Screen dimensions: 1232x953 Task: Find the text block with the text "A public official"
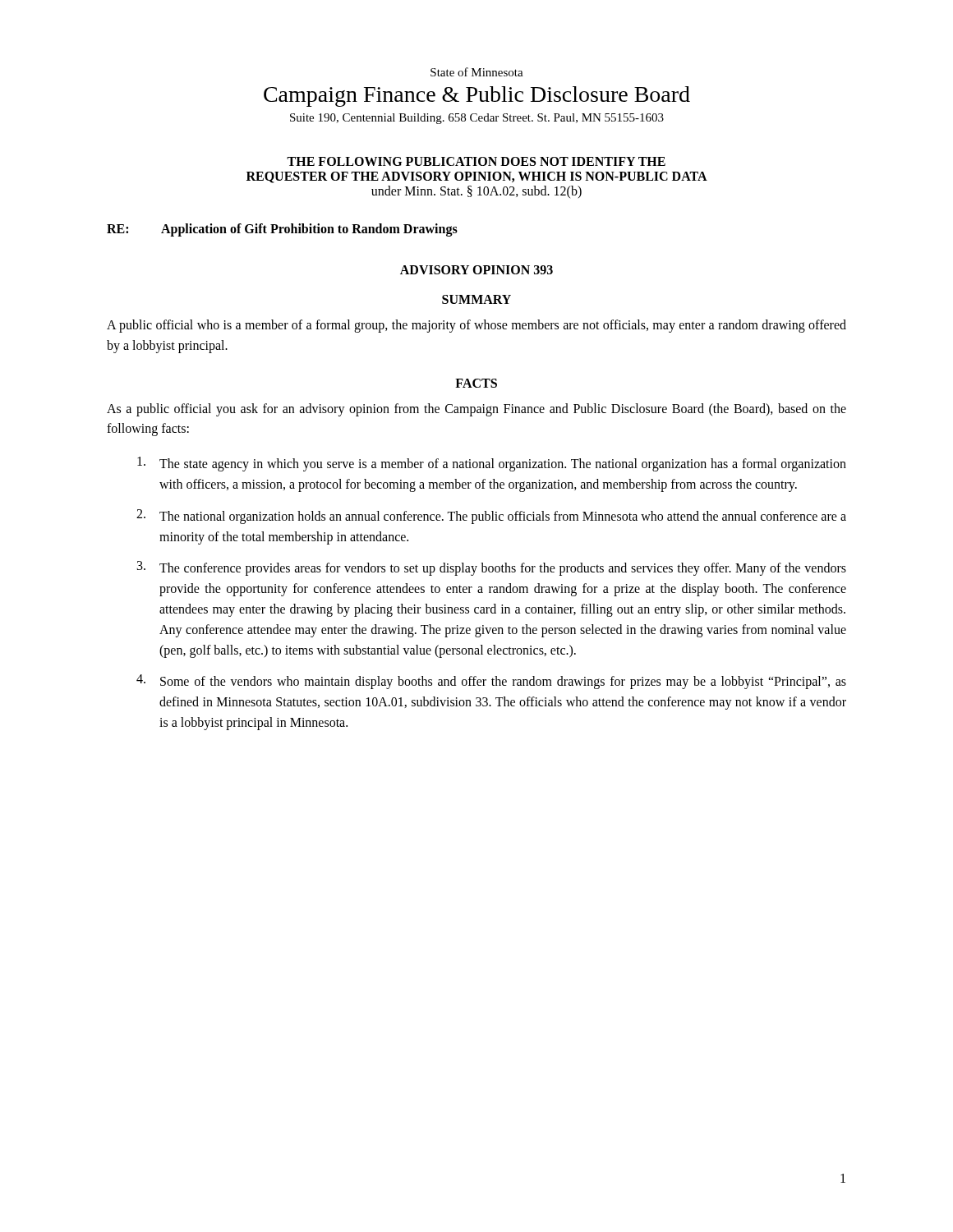(476, 335)
